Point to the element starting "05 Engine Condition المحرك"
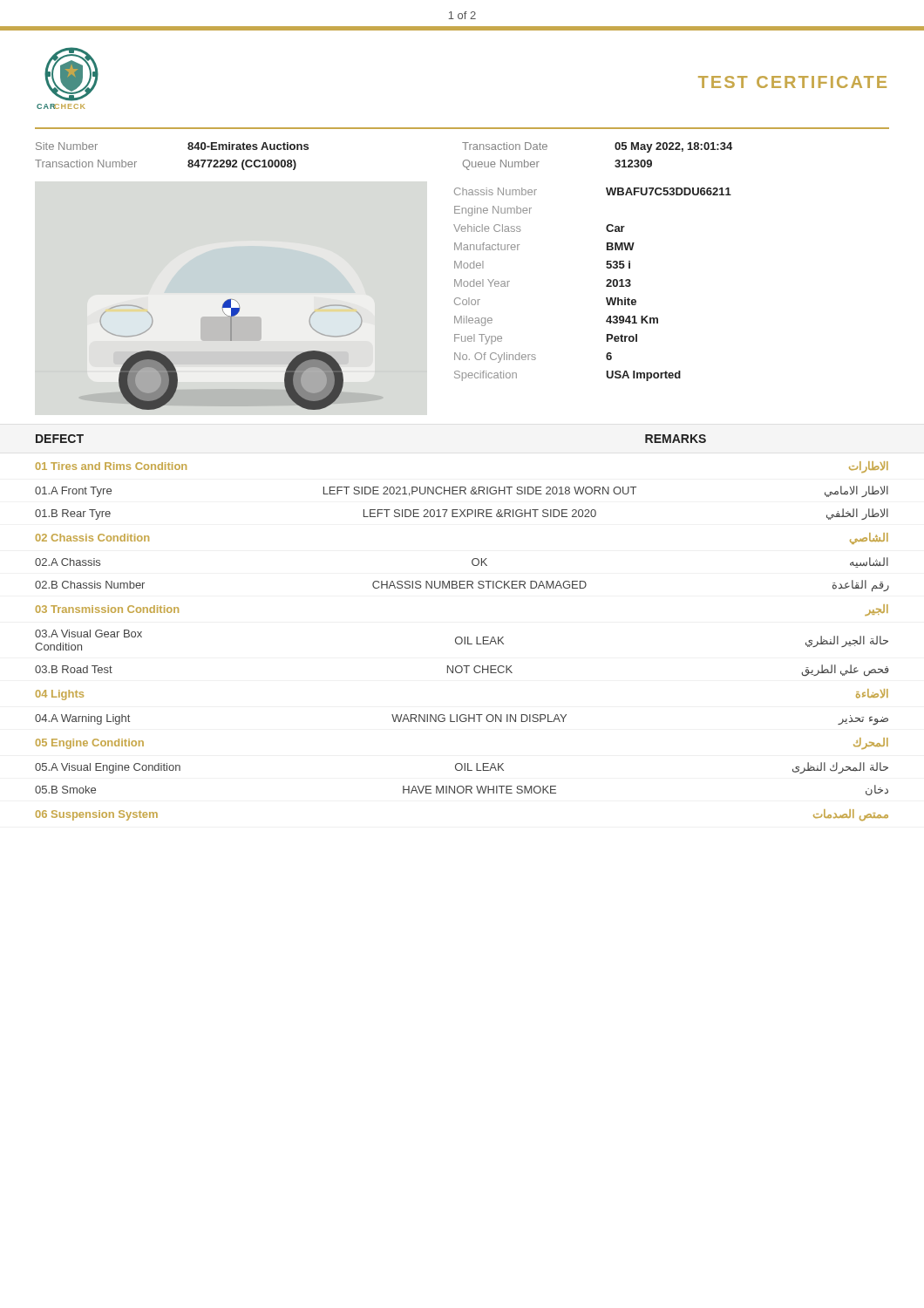 point(85,743)
